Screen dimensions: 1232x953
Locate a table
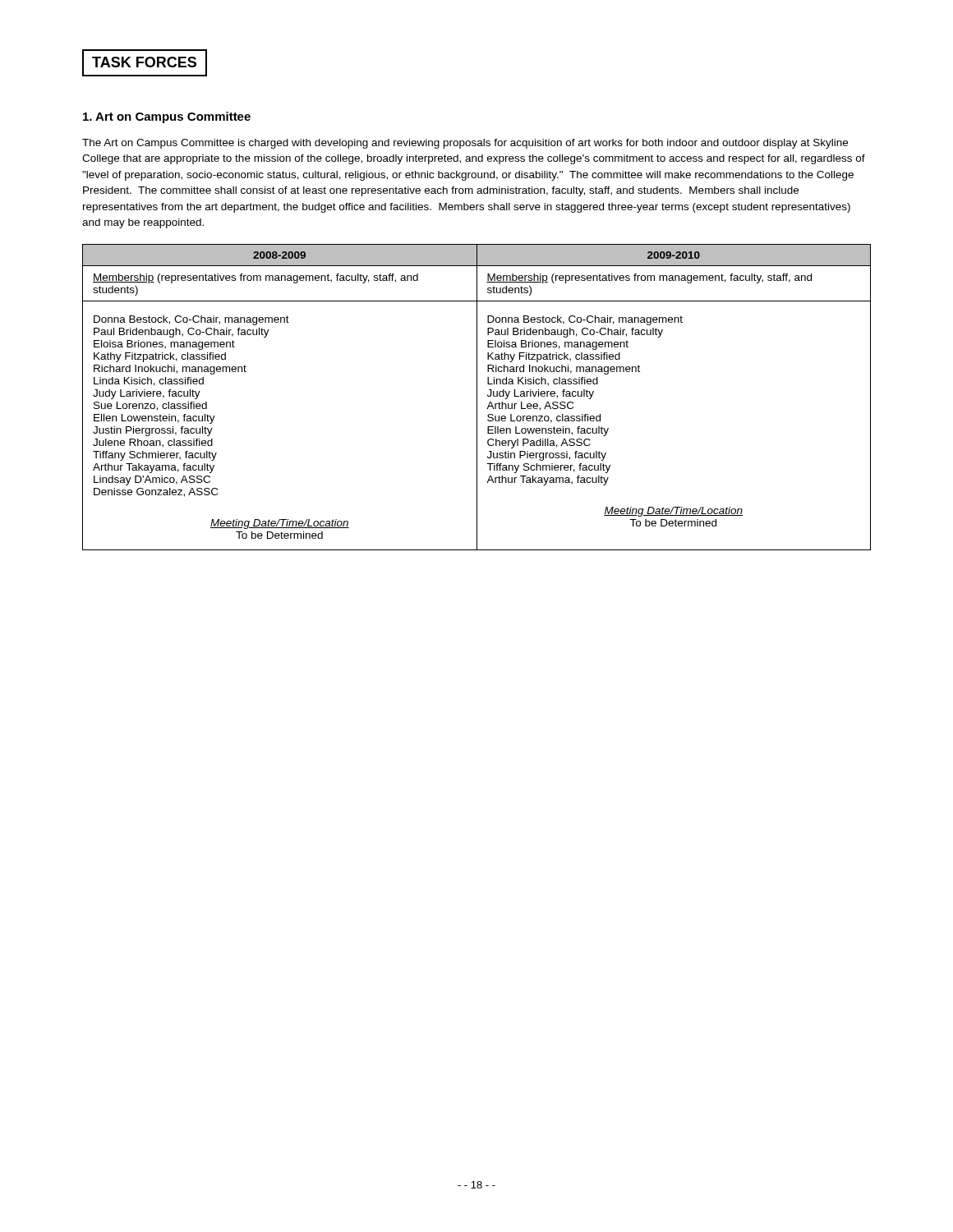[476, 397]
